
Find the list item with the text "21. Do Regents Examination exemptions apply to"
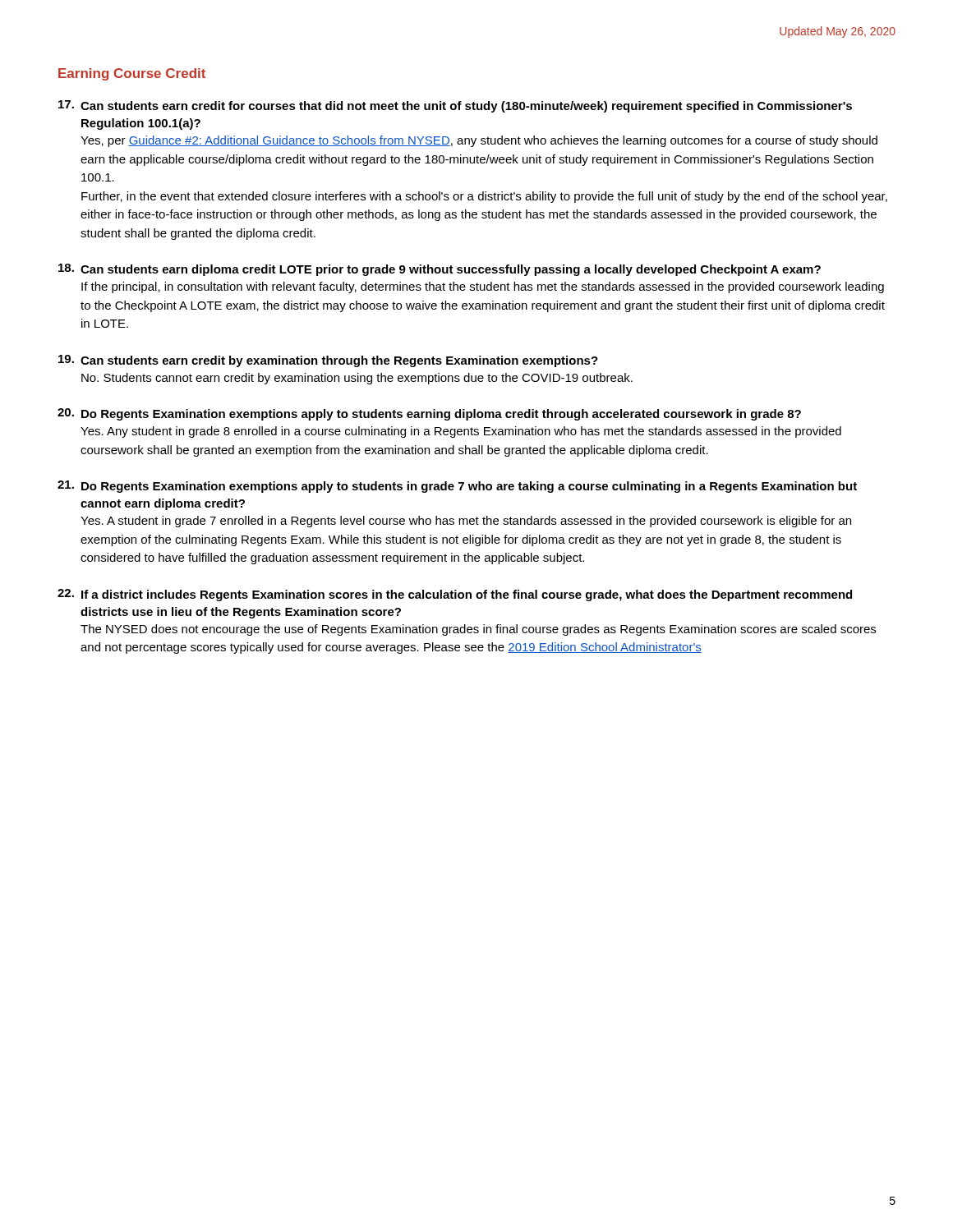point(476,522)
